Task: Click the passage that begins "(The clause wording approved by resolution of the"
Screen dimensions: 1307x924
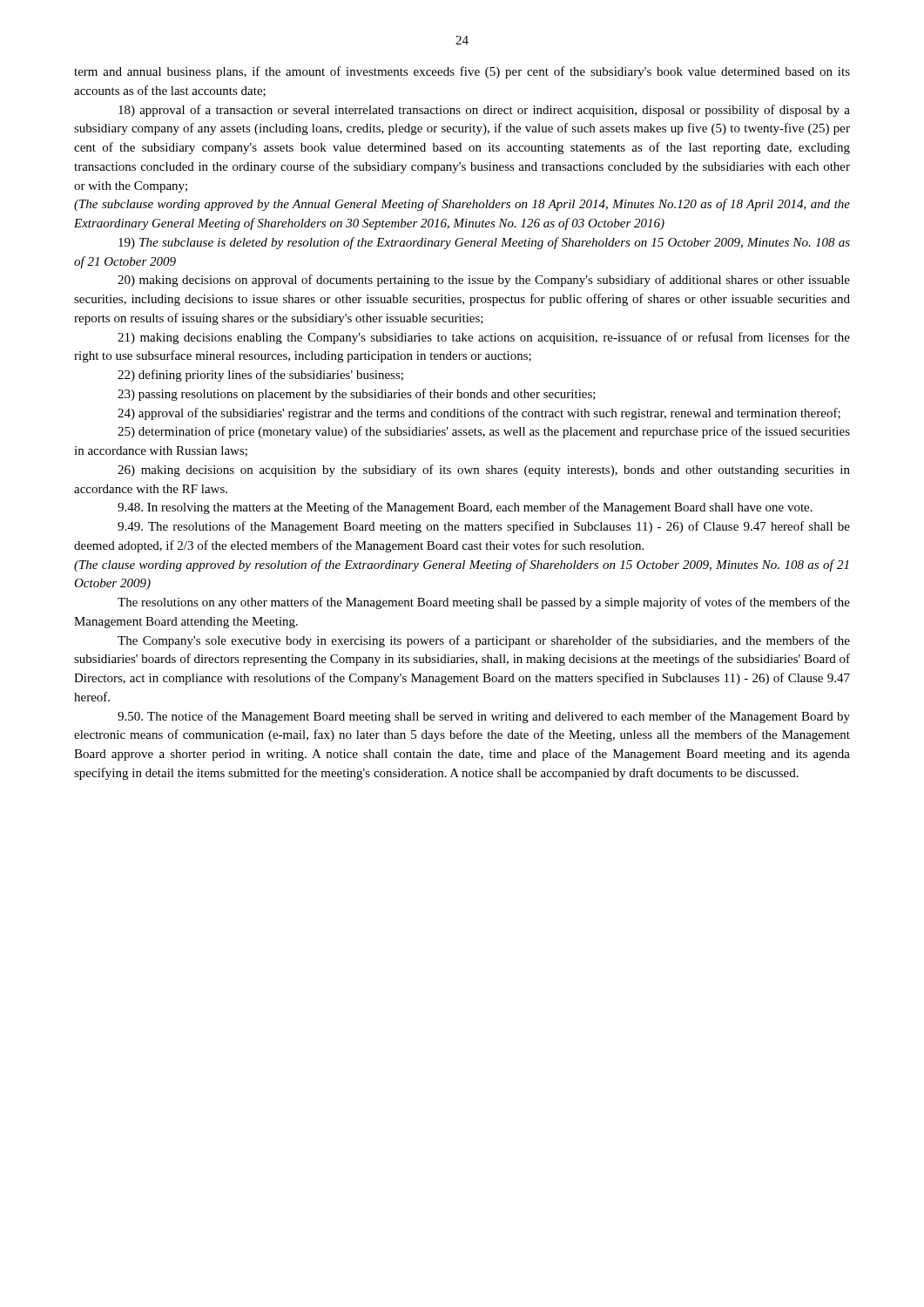Action: (x=462, y=574)
